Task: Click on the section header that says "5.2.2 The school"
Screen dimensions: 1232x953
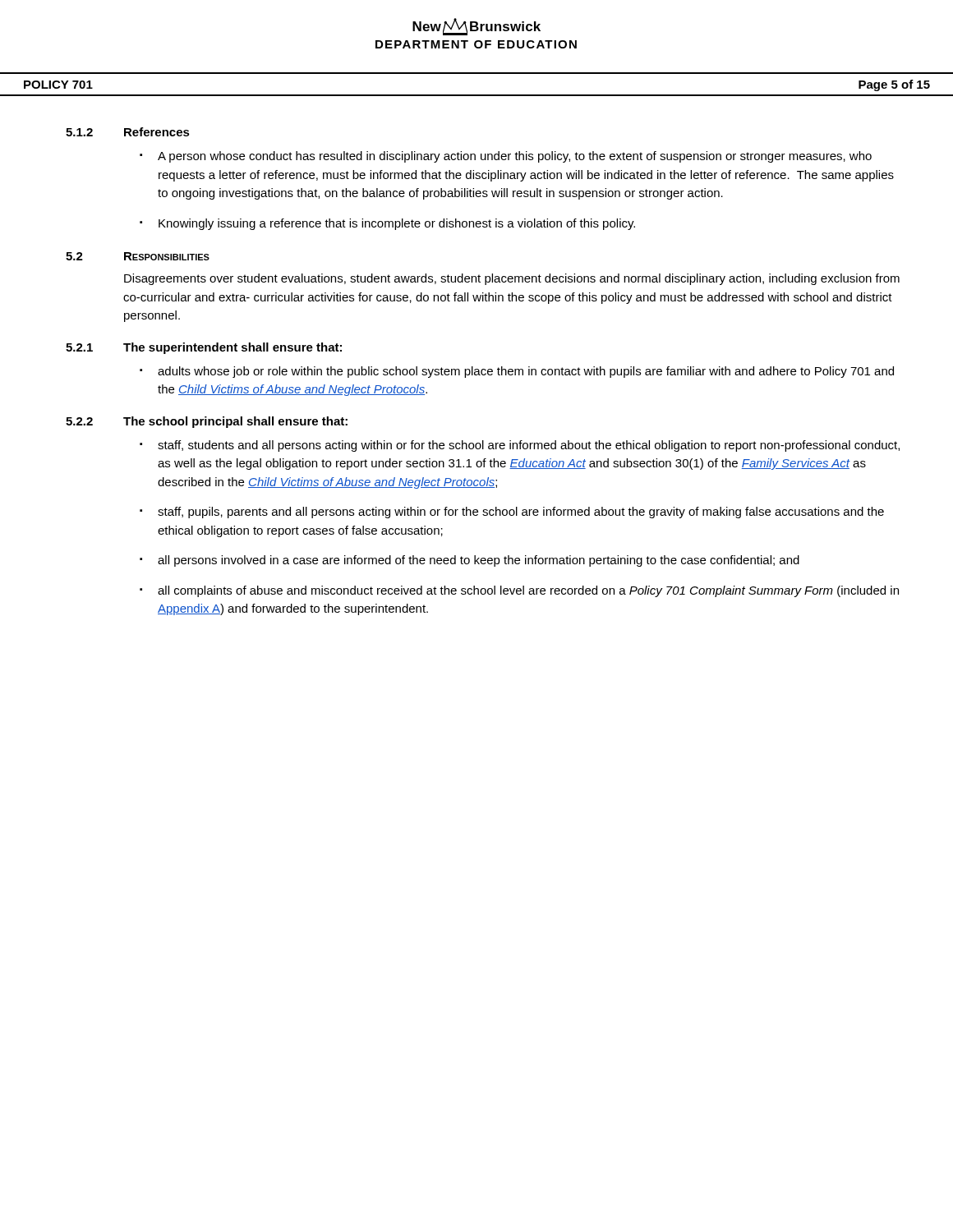Action: click(207, 421)
